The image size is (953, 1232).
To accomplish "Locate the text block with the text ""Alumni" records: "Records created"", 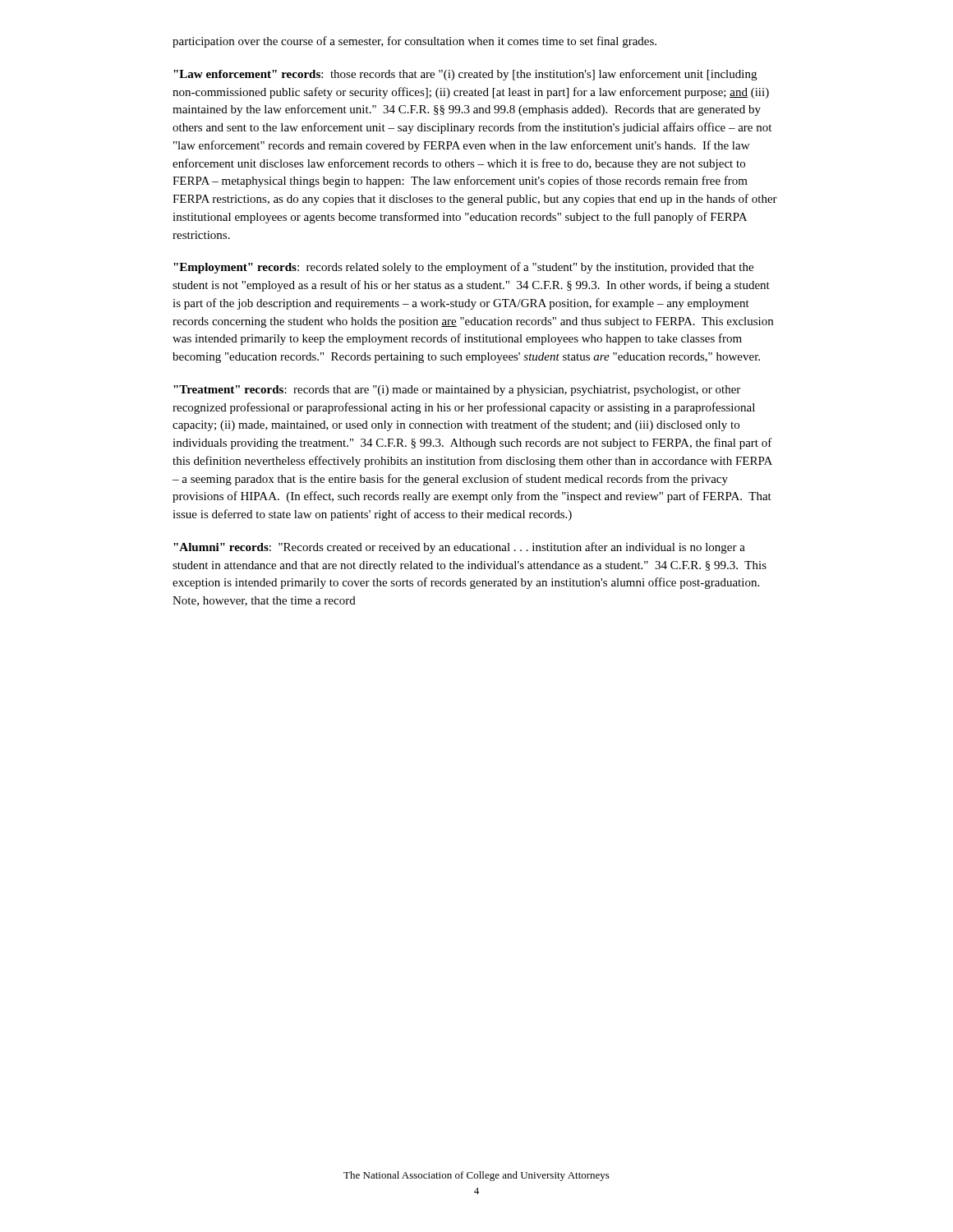I will (x=469, y=574).
